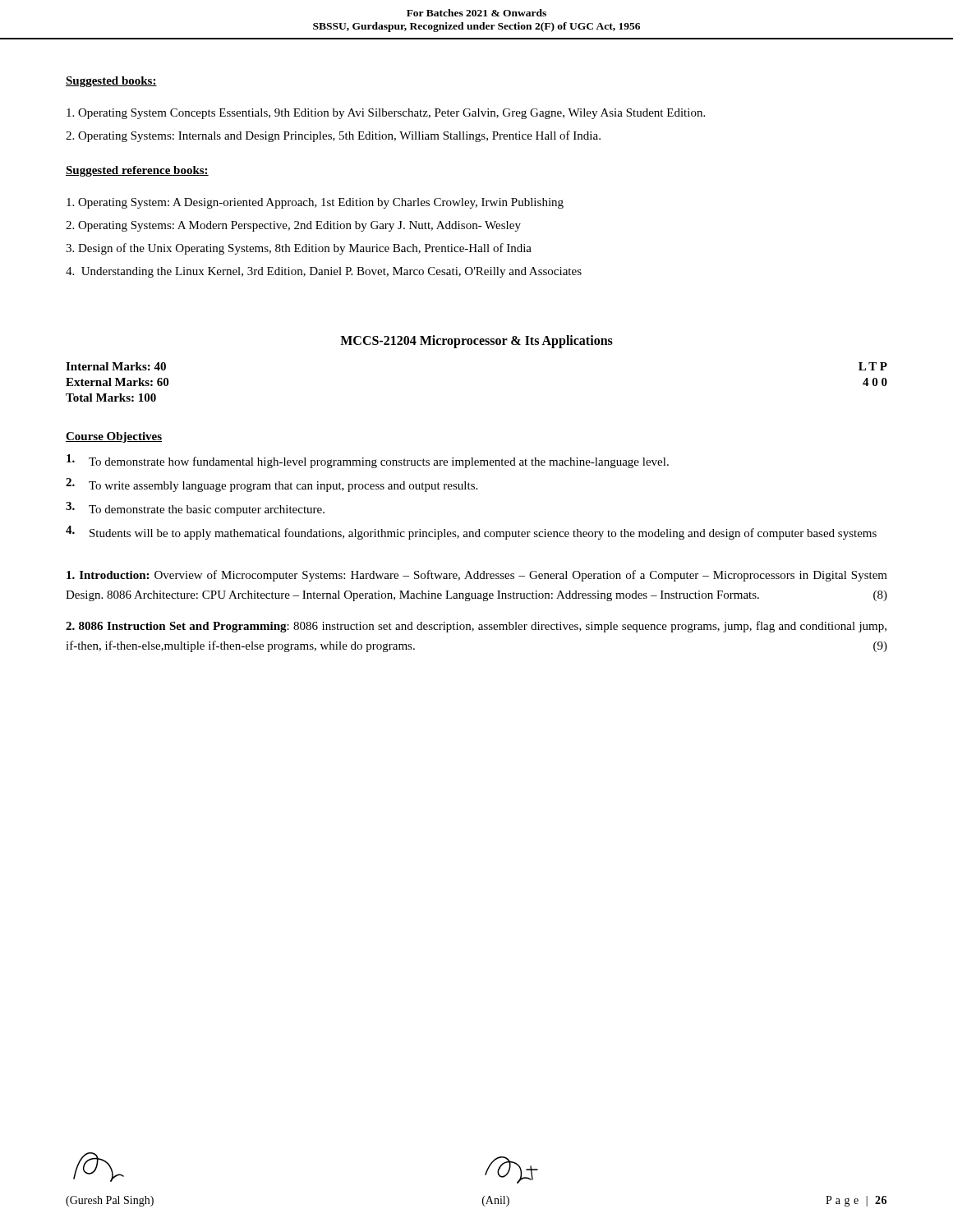The width and height of the screenshot is (953, 1232).
Task: Navigate to the text starting "Suggested books:"
Action: coord(111,81)
